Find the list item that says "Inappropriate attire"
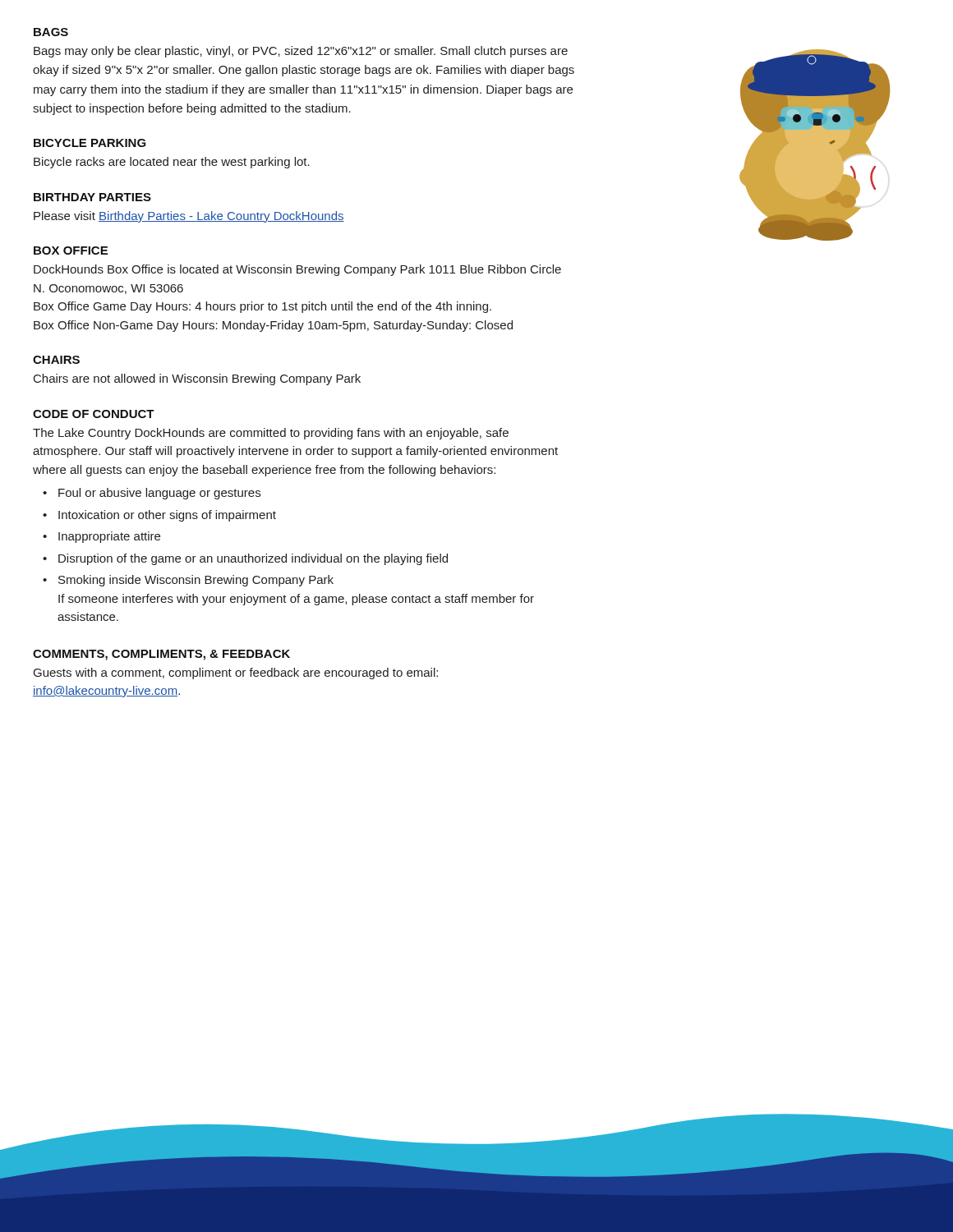This screenshot has height=1232, width=953. click(x=109, y=536)
